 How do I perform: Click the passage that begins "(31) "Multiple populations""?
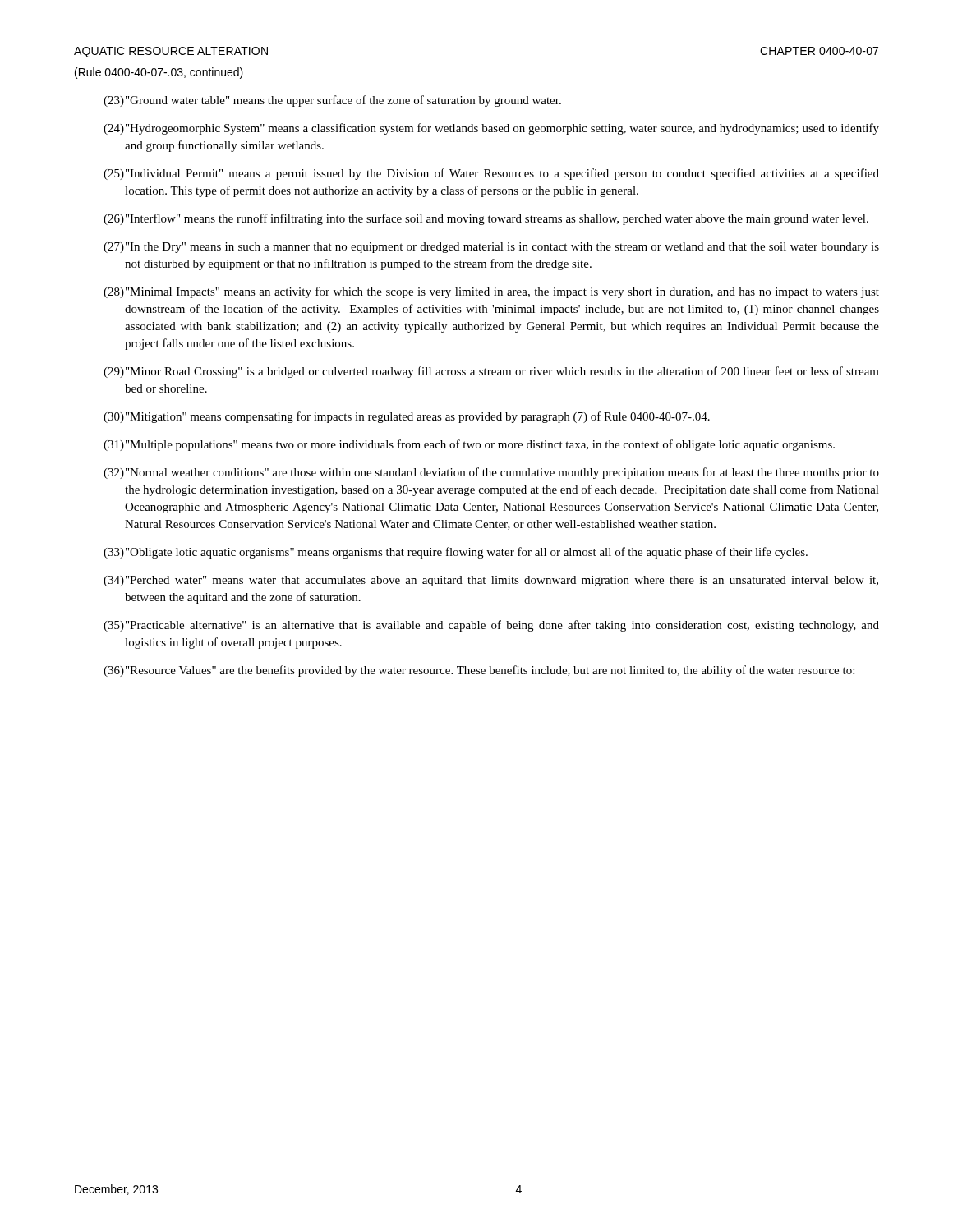pos(476,445)
